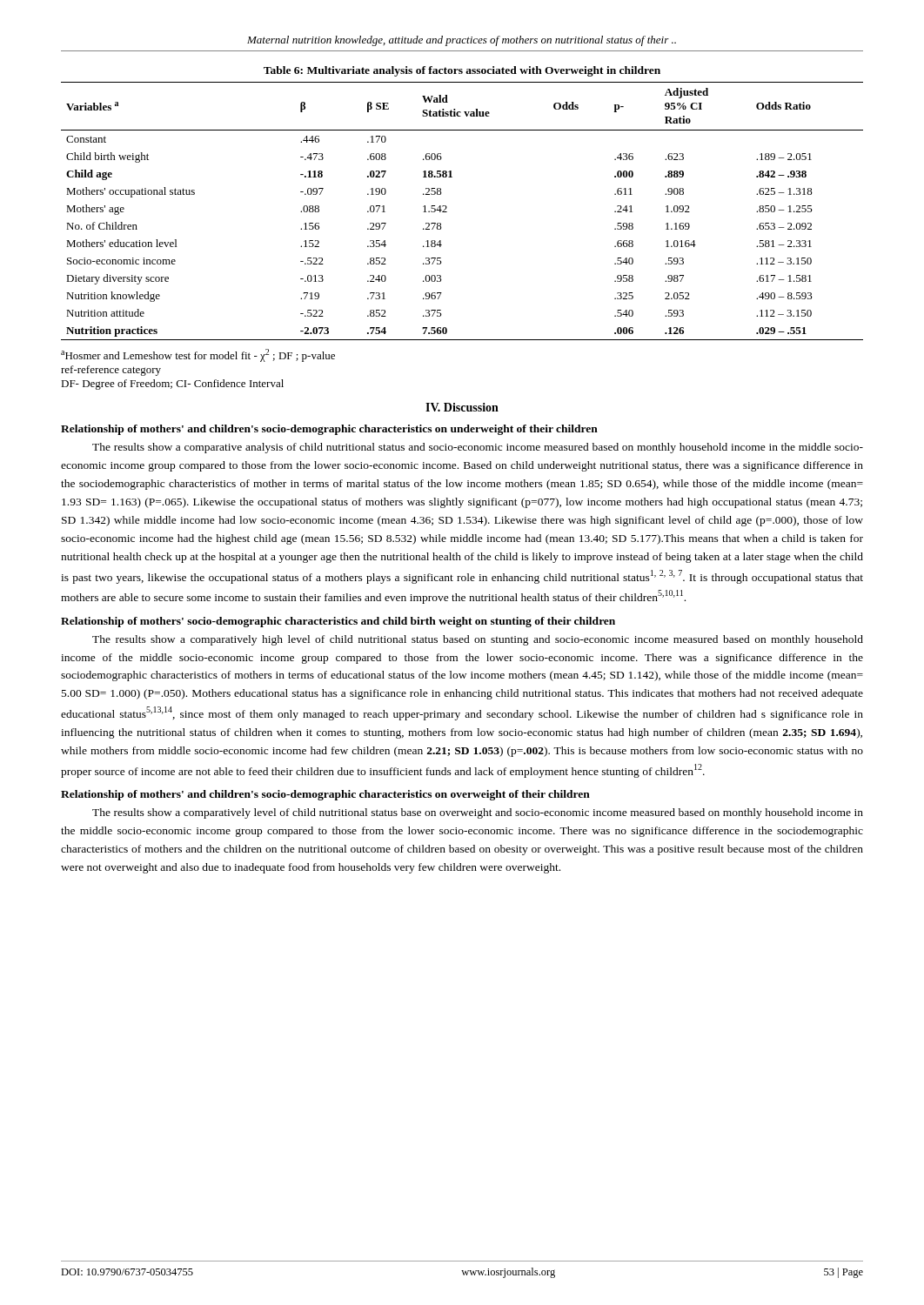Image resolution: width=924 pixels, height=1305 pixels.
Task: Locate the region starting "aHosmer and Lemeshow test for"
Action: coord(198,369)
